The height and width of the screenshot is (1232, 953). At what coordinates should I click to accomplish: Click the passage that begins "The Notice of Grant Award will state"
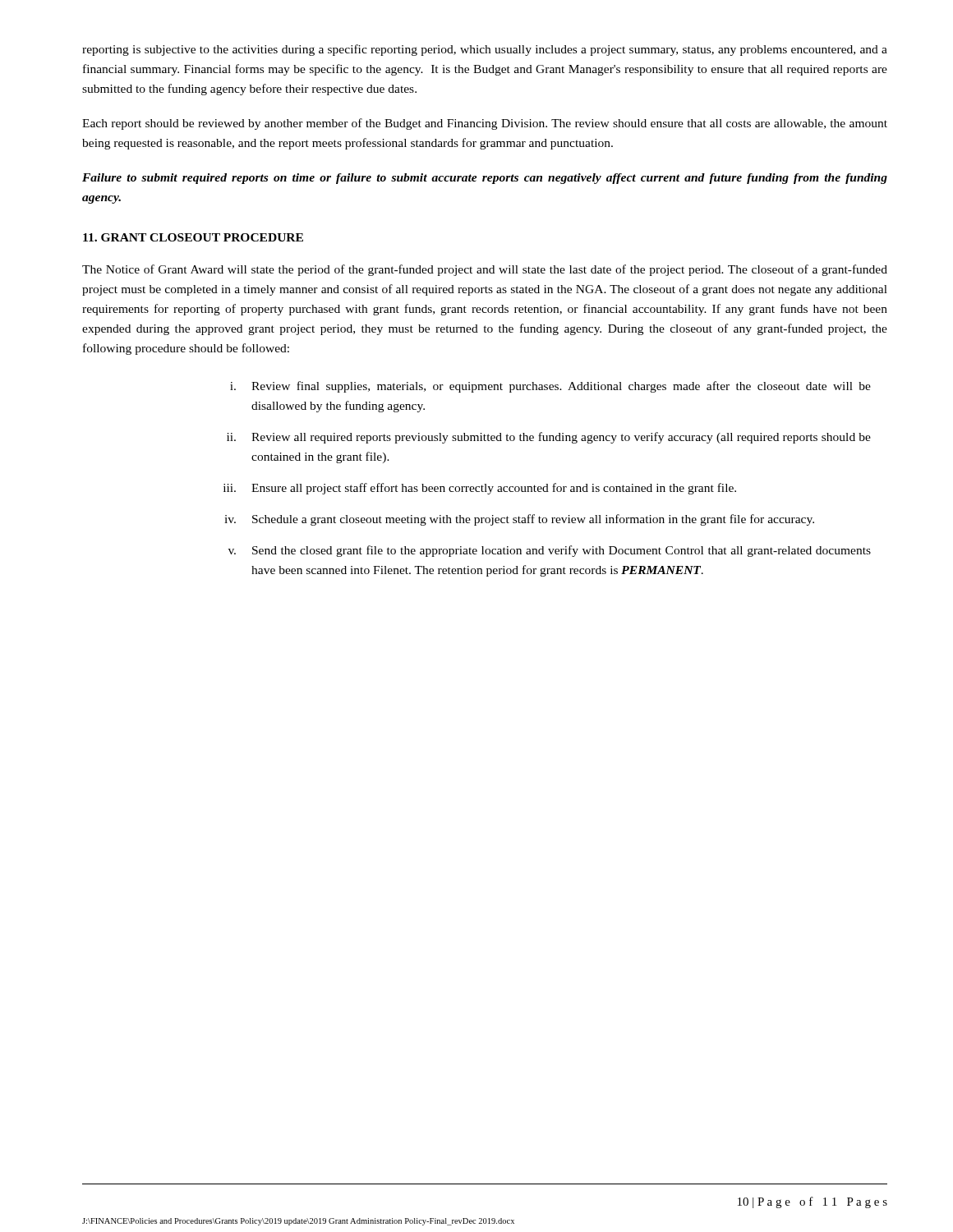[x=485, y=308]
